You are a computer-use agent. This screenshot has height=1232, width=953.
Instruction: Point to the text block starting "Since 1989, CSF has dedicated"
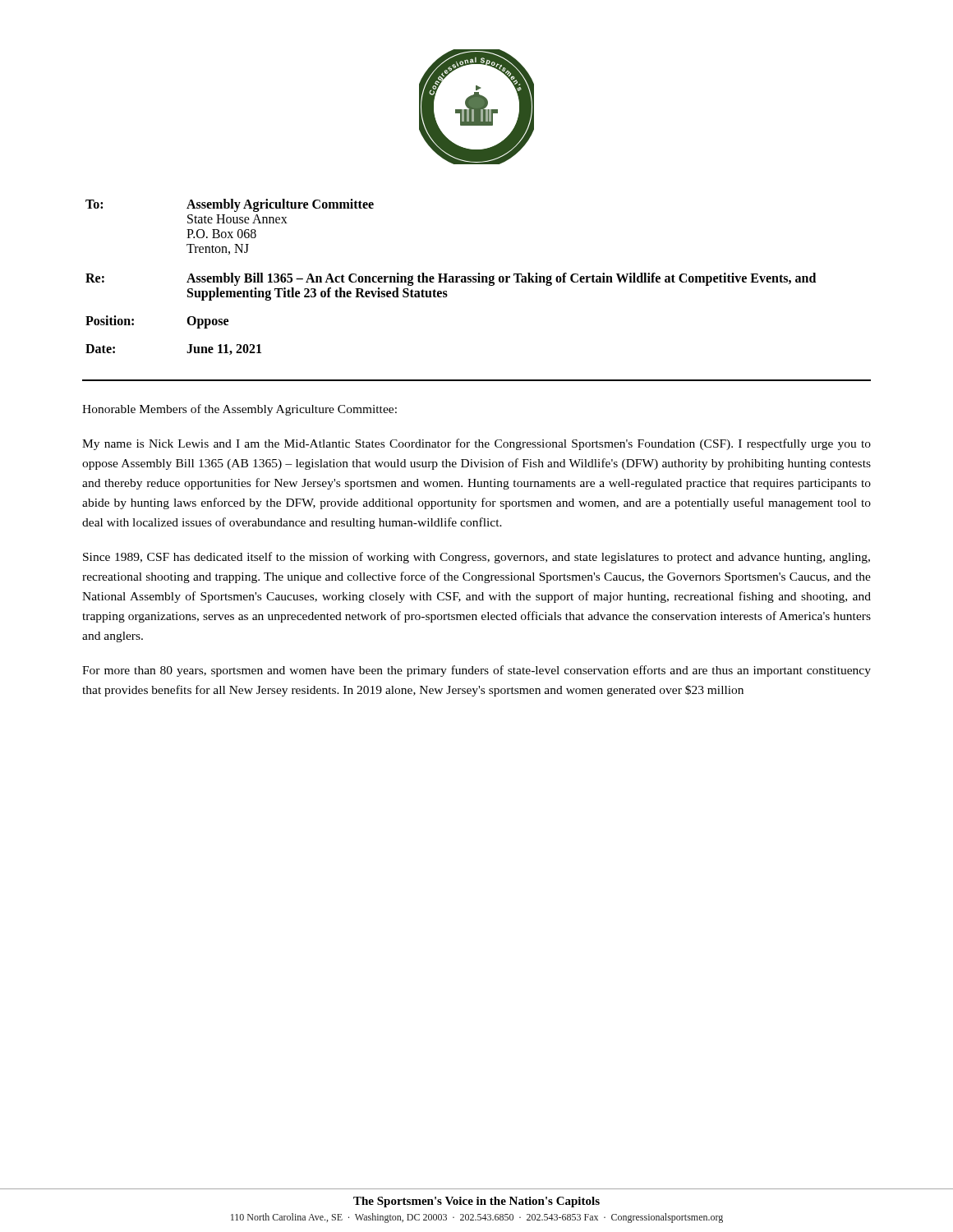click(476, 596)
